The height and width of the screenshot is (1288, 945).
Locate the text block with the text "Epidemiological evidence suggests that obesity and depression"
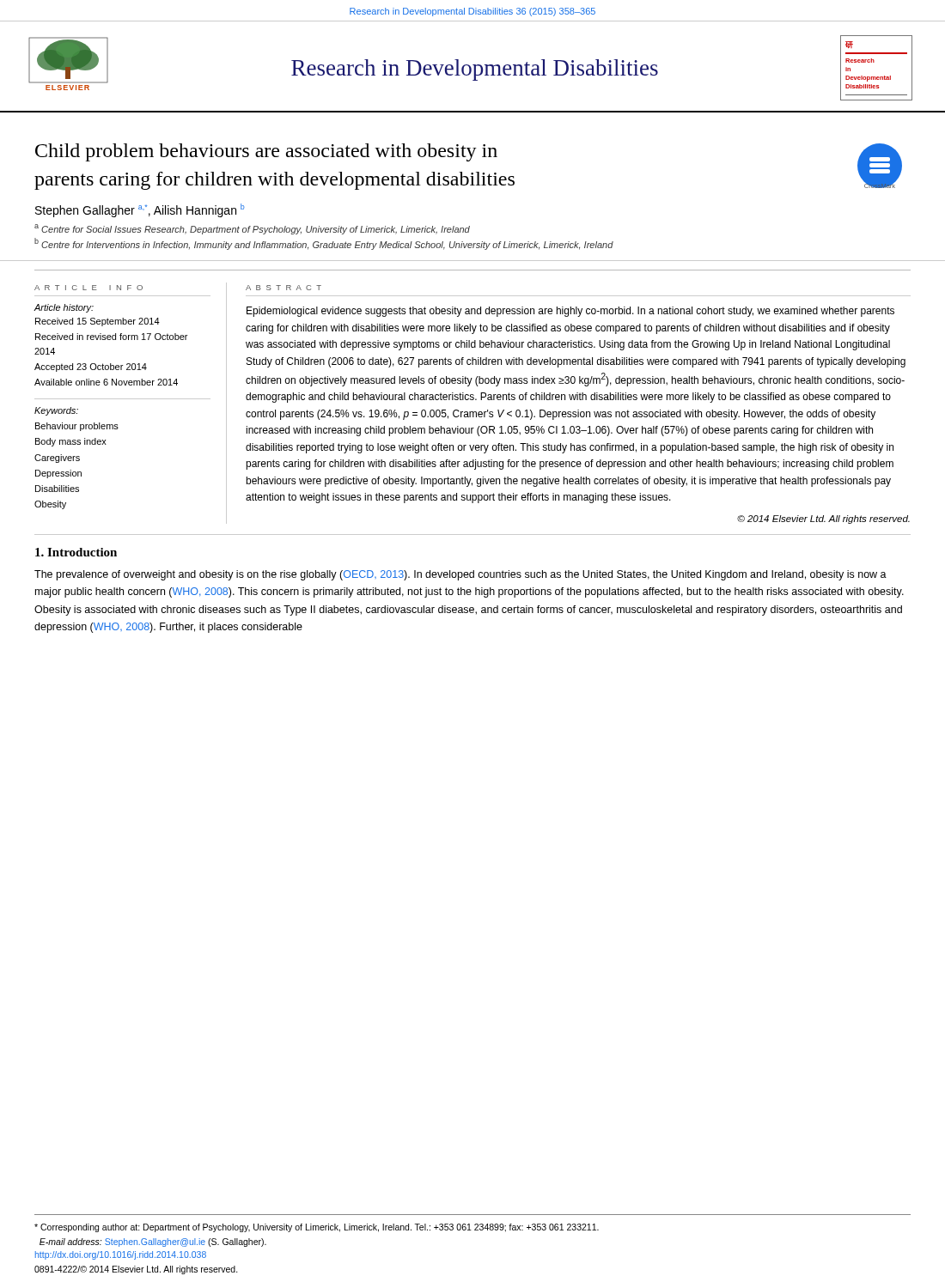[x=578, y=405]
